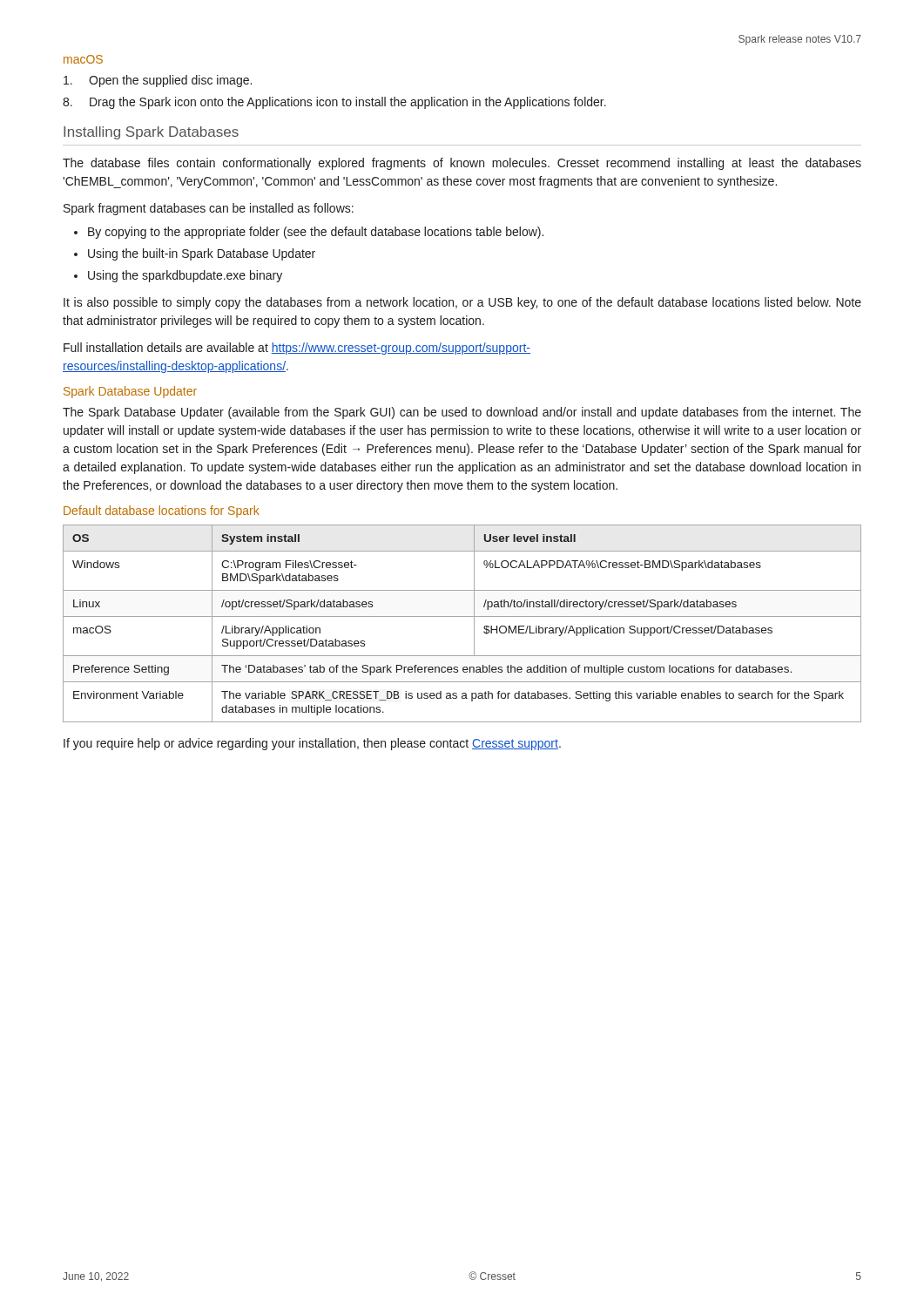Click the passage that begins "The Spark Database Updater (available from the Spark"
Screen dimensions: 1307x924
(x=462, y=449)
